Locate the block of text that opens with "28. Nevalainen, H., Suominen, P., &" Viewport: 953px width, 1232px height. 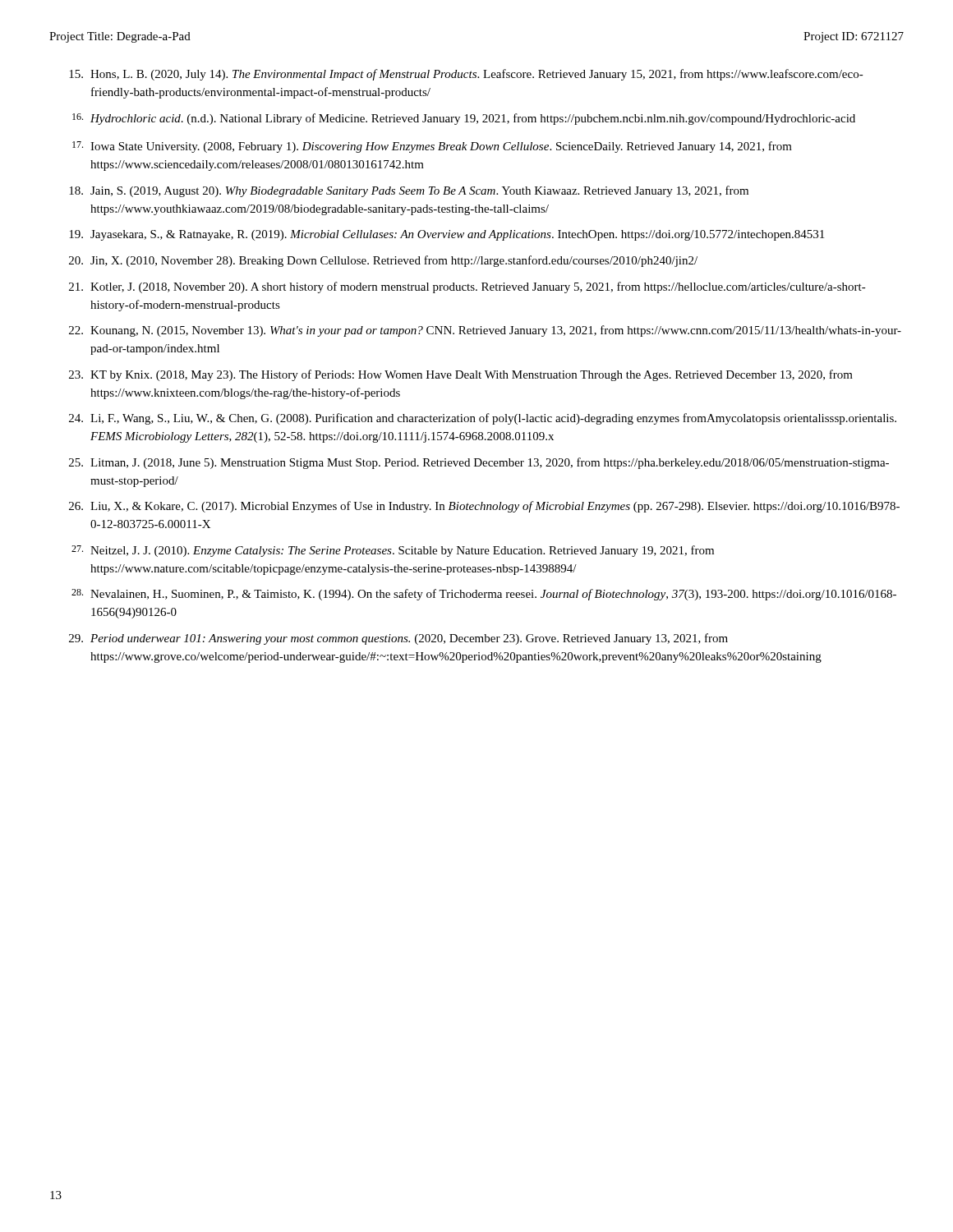pyautogui.click(x=476, y=604)
